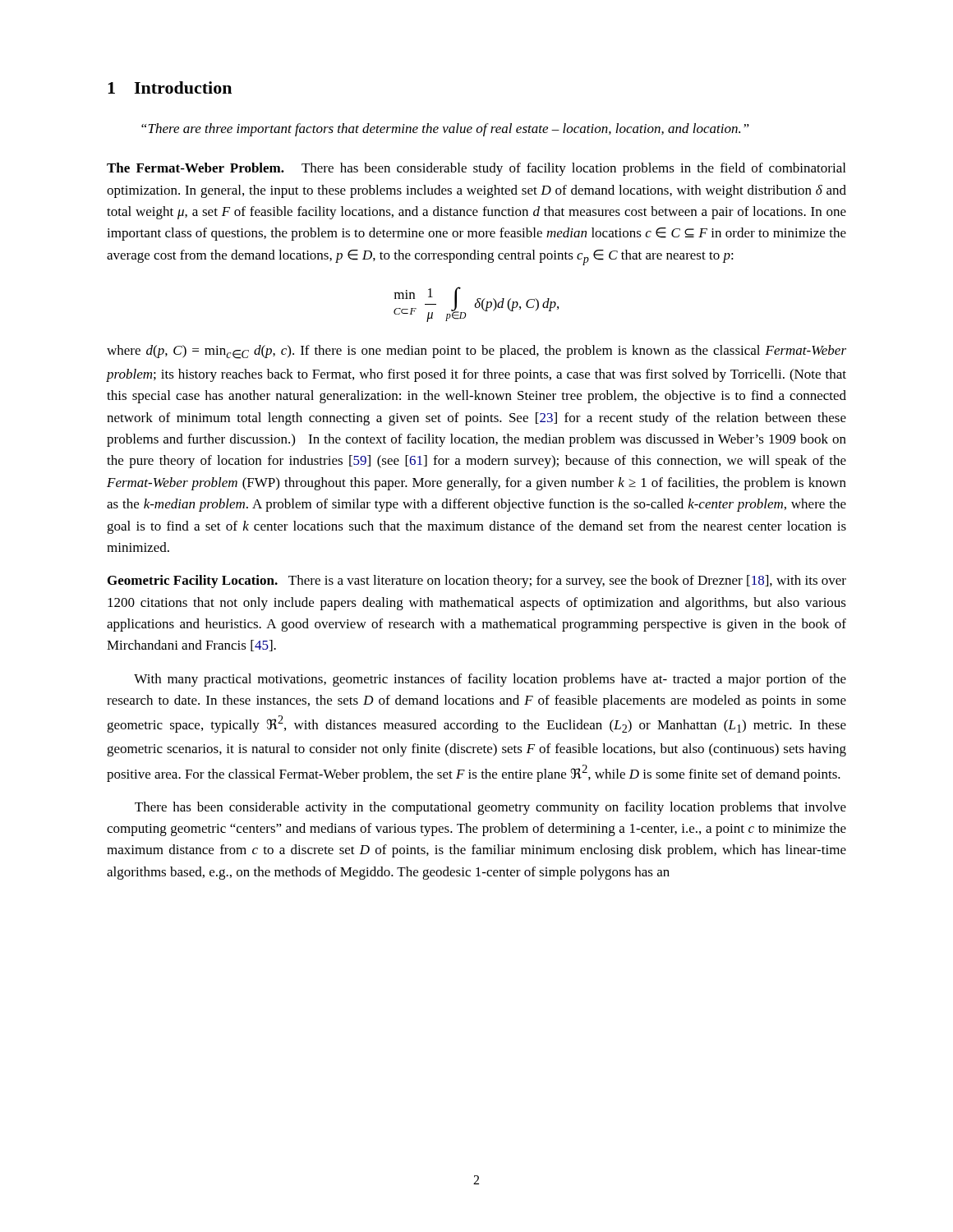This screenshot has height=1232, width=953.
Task: Navigate to the text block starting "min C⊂F 1 μ ∫ p∈D δ(p)d (p,"
Action: coord(476,304)
